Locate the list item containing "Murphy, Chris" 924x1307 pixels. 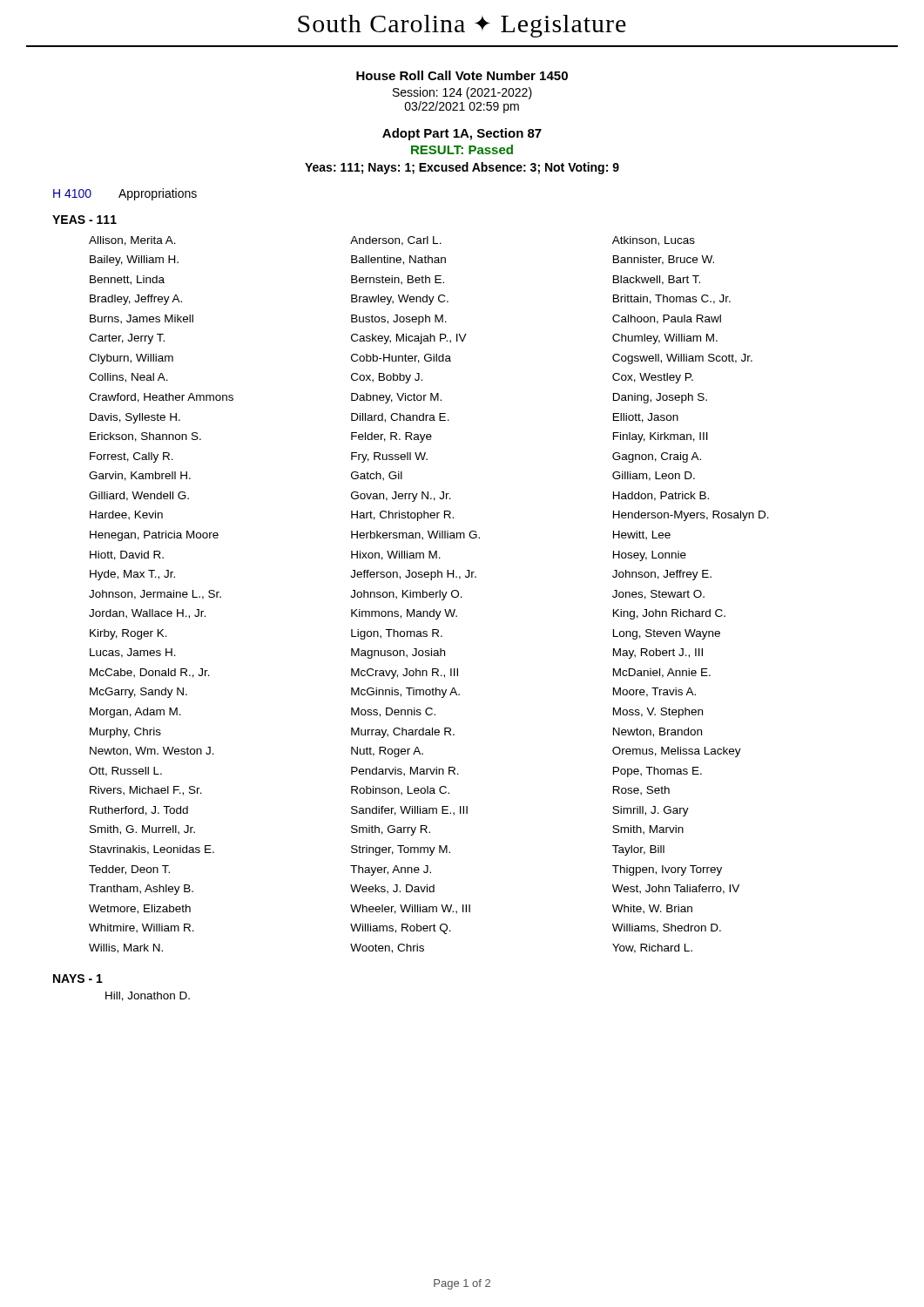[125, 731]
